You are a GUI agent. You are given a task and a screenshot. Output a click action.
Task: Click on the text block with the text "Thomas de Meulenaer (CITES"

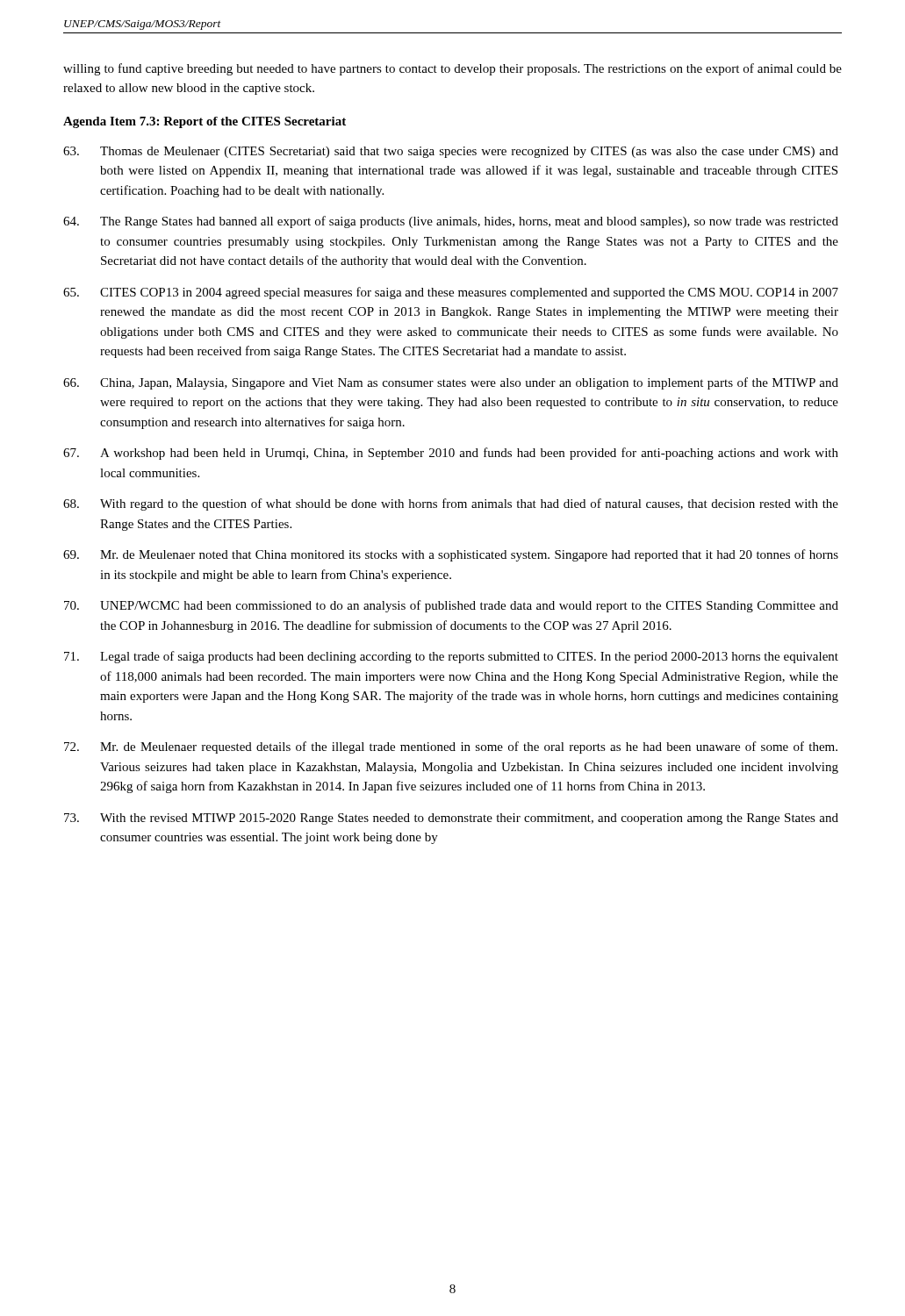pyautogui.click(x=452, y=170)
